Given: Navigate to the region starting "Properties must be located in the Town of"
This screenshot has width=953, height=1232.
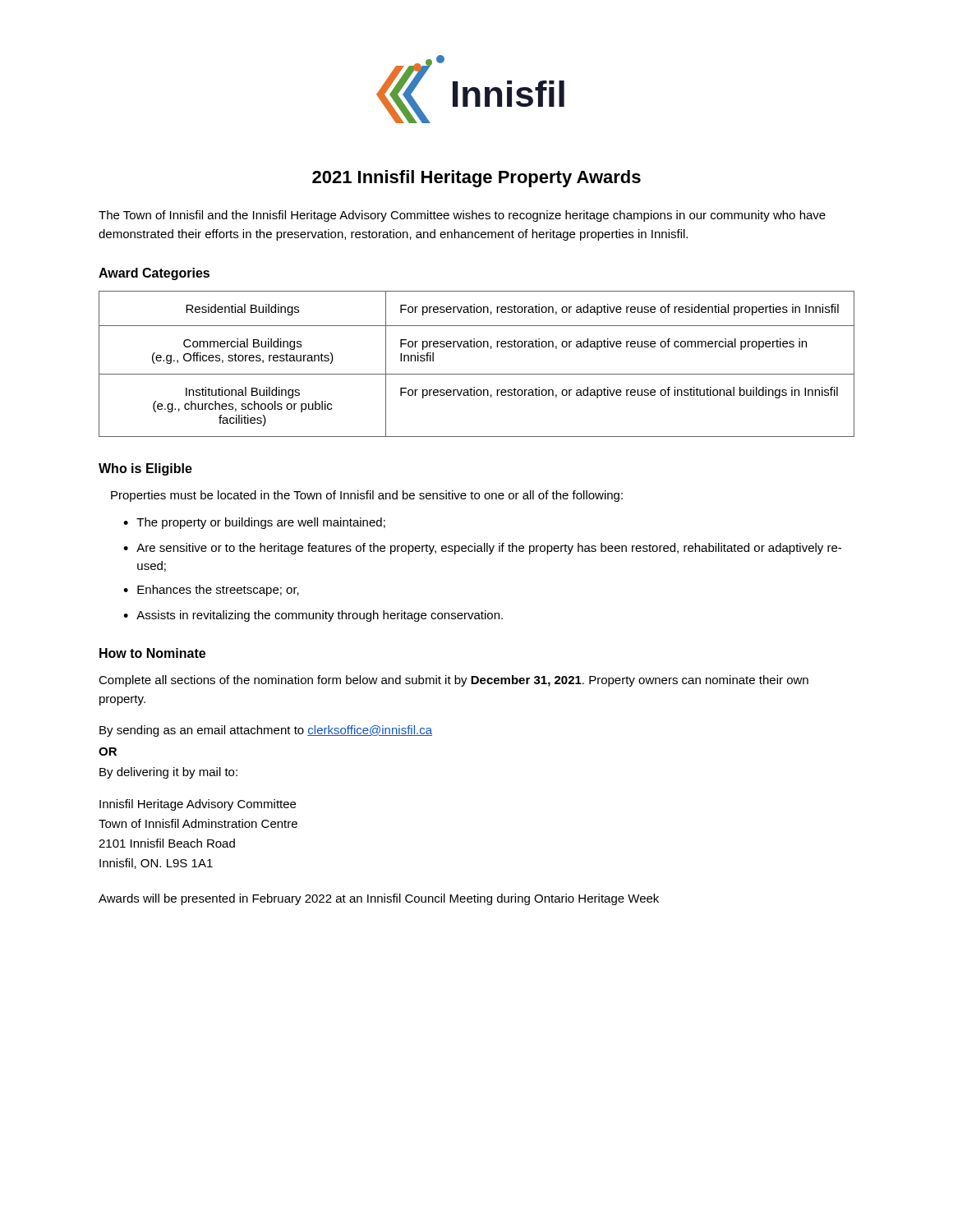Looking at the screenshot, I should coord(367,495).
